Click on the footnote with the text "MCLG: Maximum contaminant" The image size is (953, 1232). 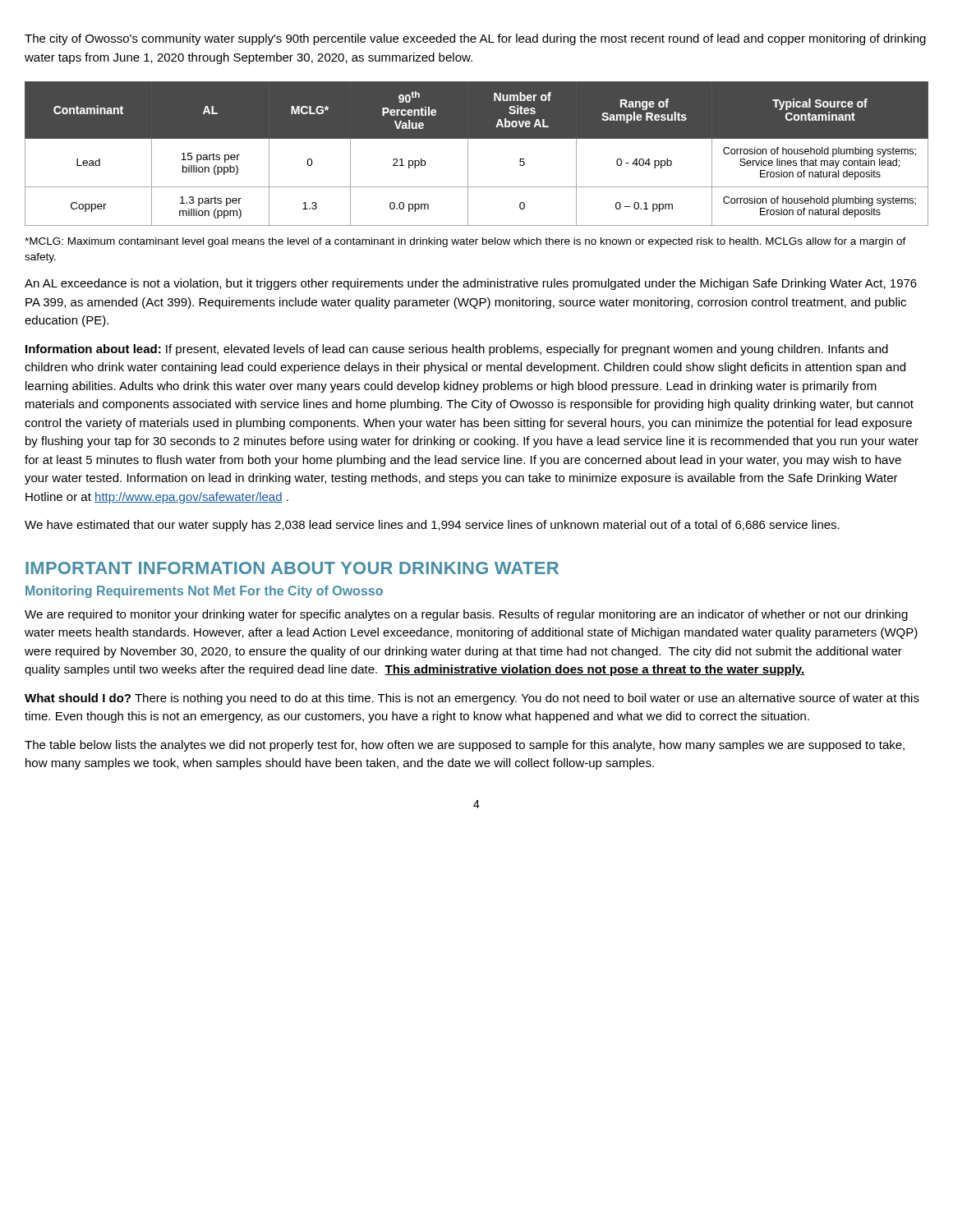pos(465,248)
